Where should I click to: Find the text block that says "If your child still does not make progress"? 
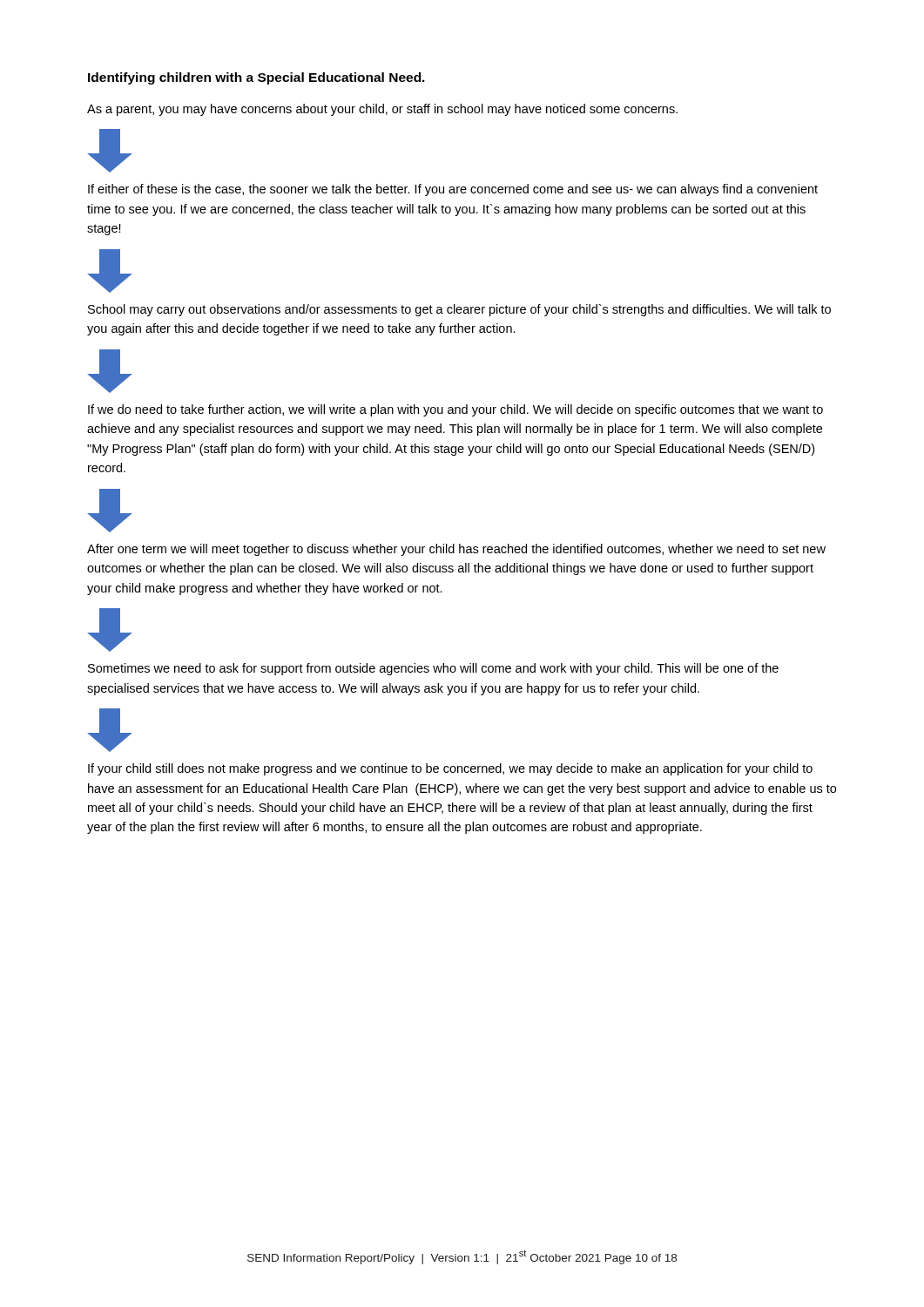pyautogui.click(x=462, y=798)
